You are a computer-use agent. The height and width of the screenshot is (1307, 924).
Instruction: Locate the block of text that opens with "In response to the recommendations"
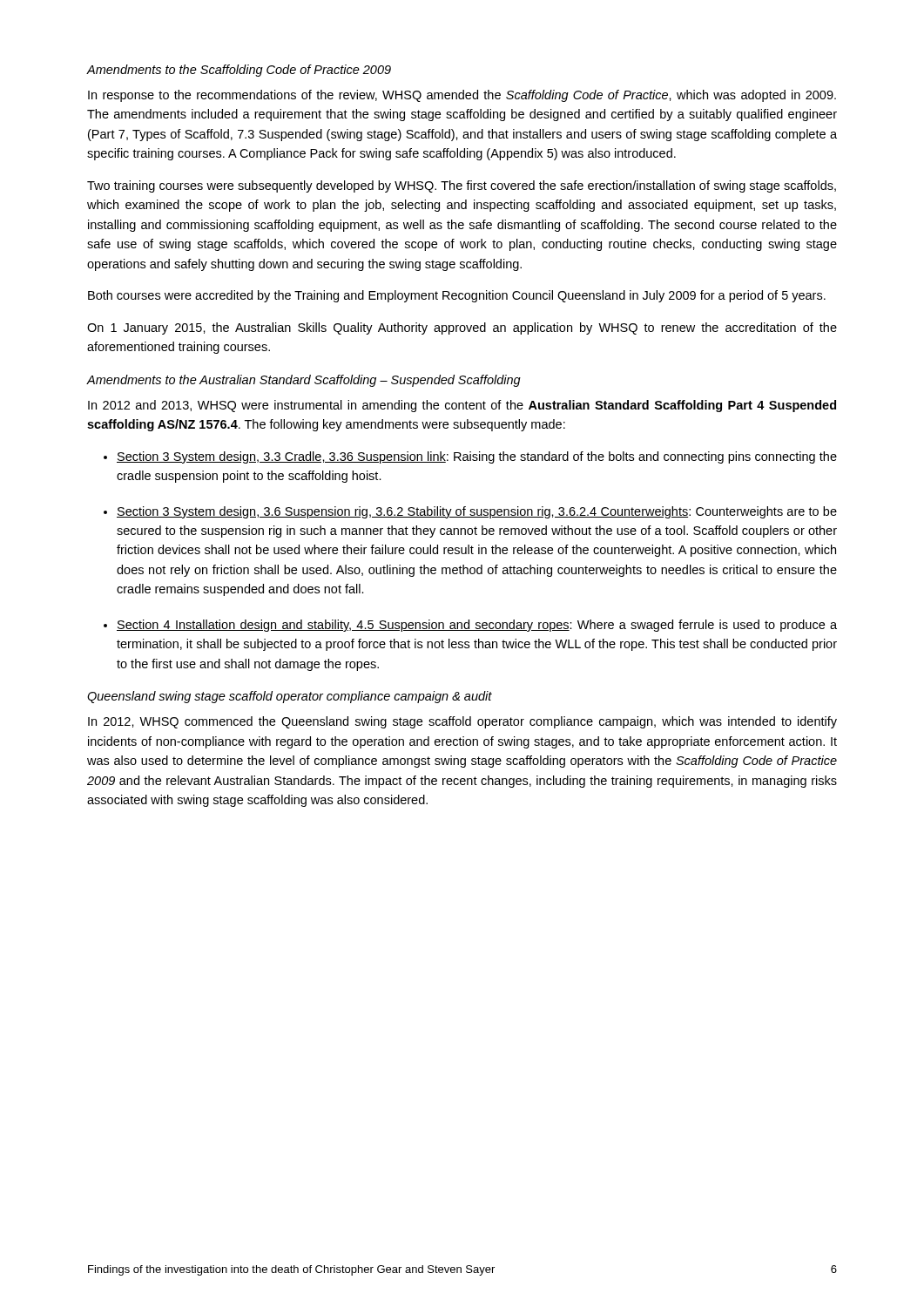462,124
